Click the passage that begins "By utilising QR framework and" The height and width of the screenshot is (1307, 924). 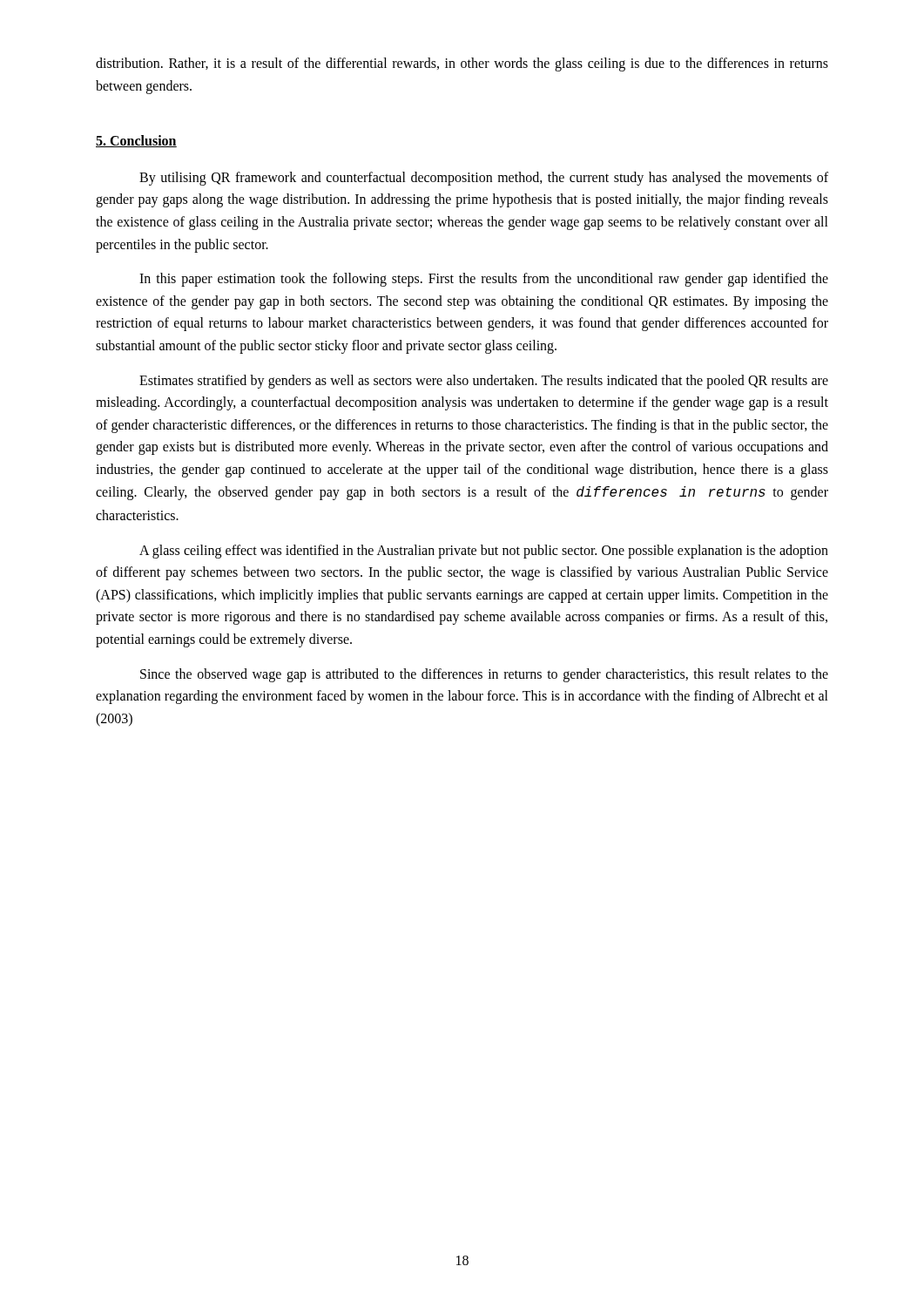462,211
